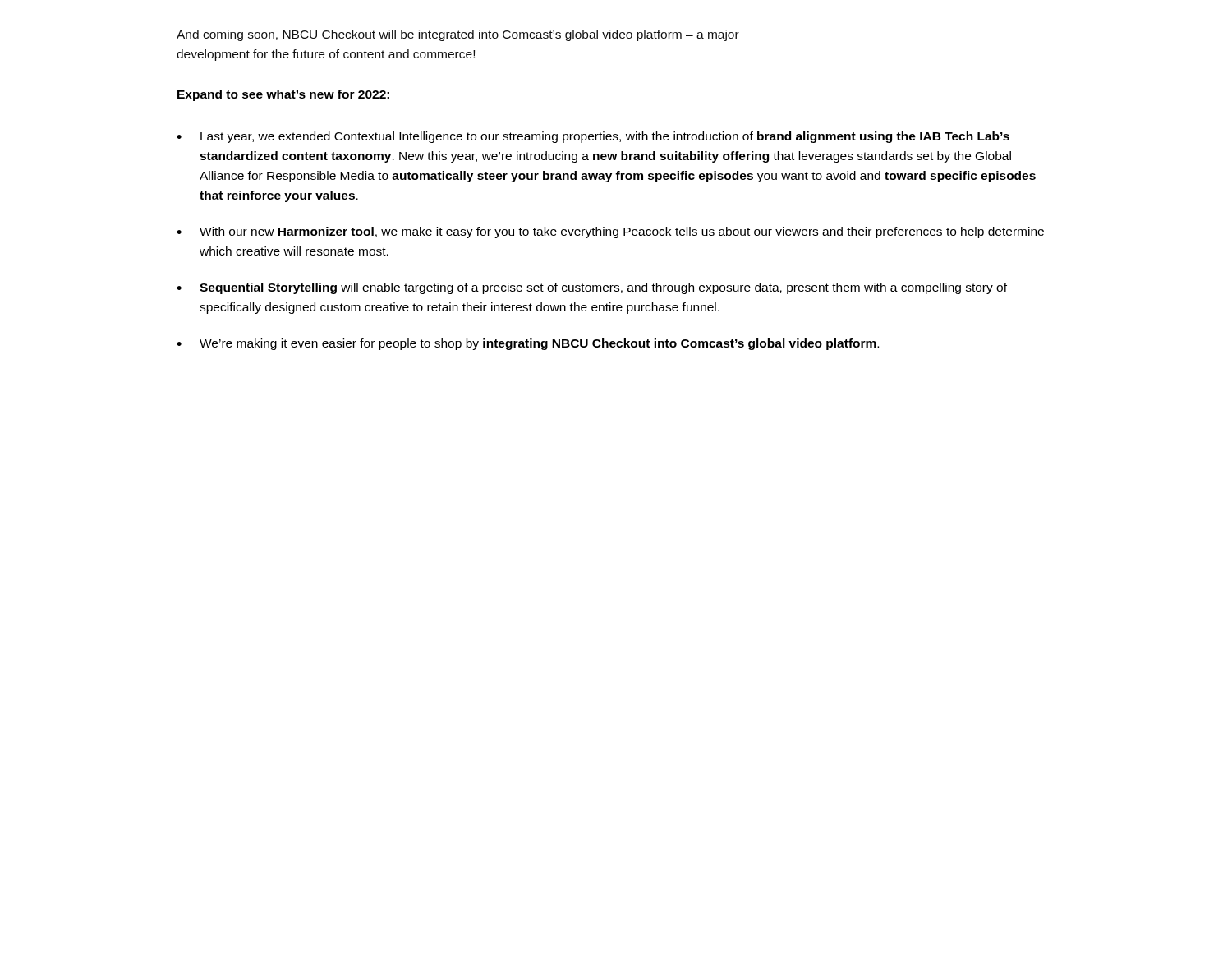
Task: Click on the list item with the text "• Sequential Storytelling will"
Action: coord(616,298)
